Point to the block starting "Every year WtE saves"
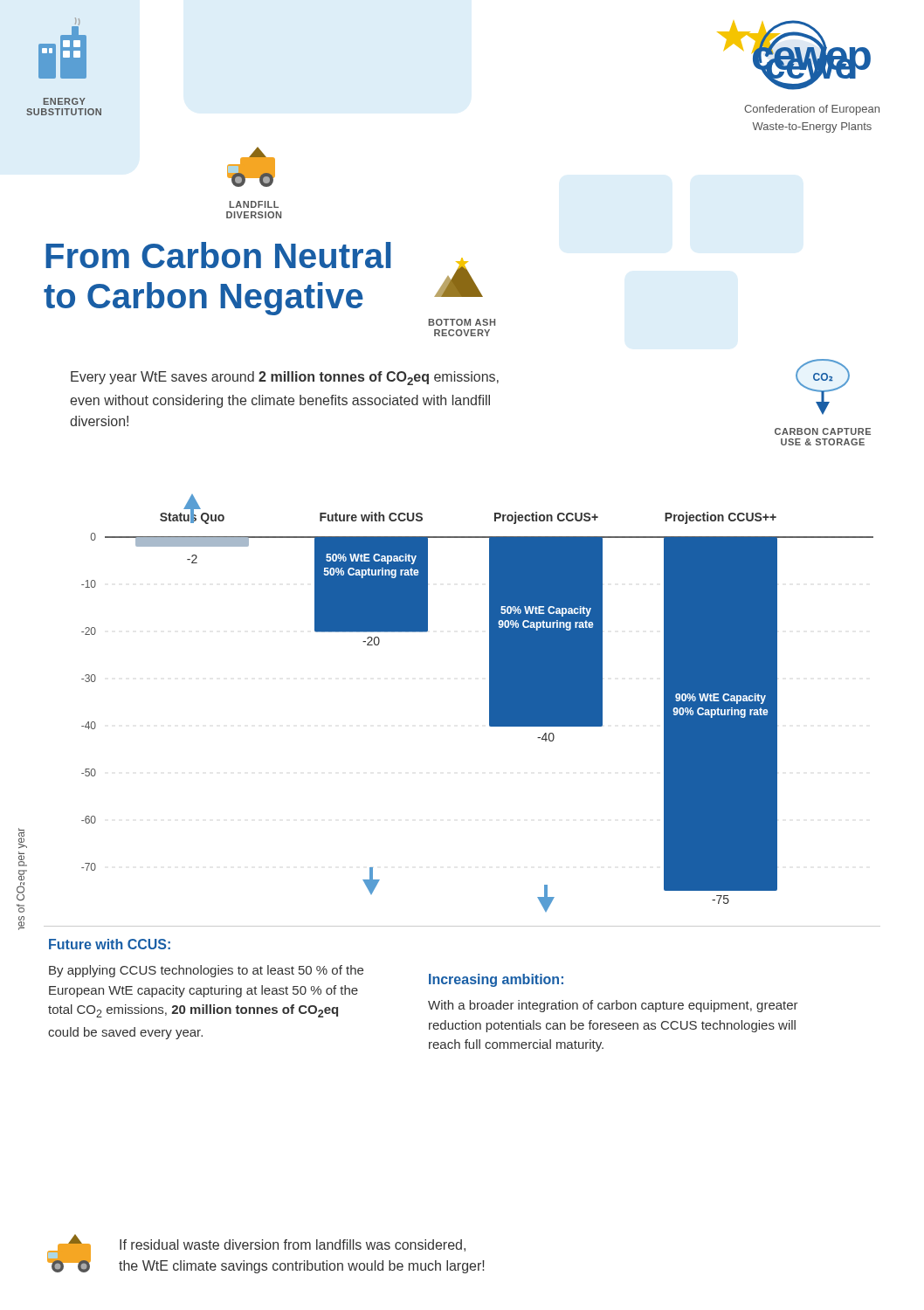Screen dimensions: 1310x924 (x=285, y=399)
